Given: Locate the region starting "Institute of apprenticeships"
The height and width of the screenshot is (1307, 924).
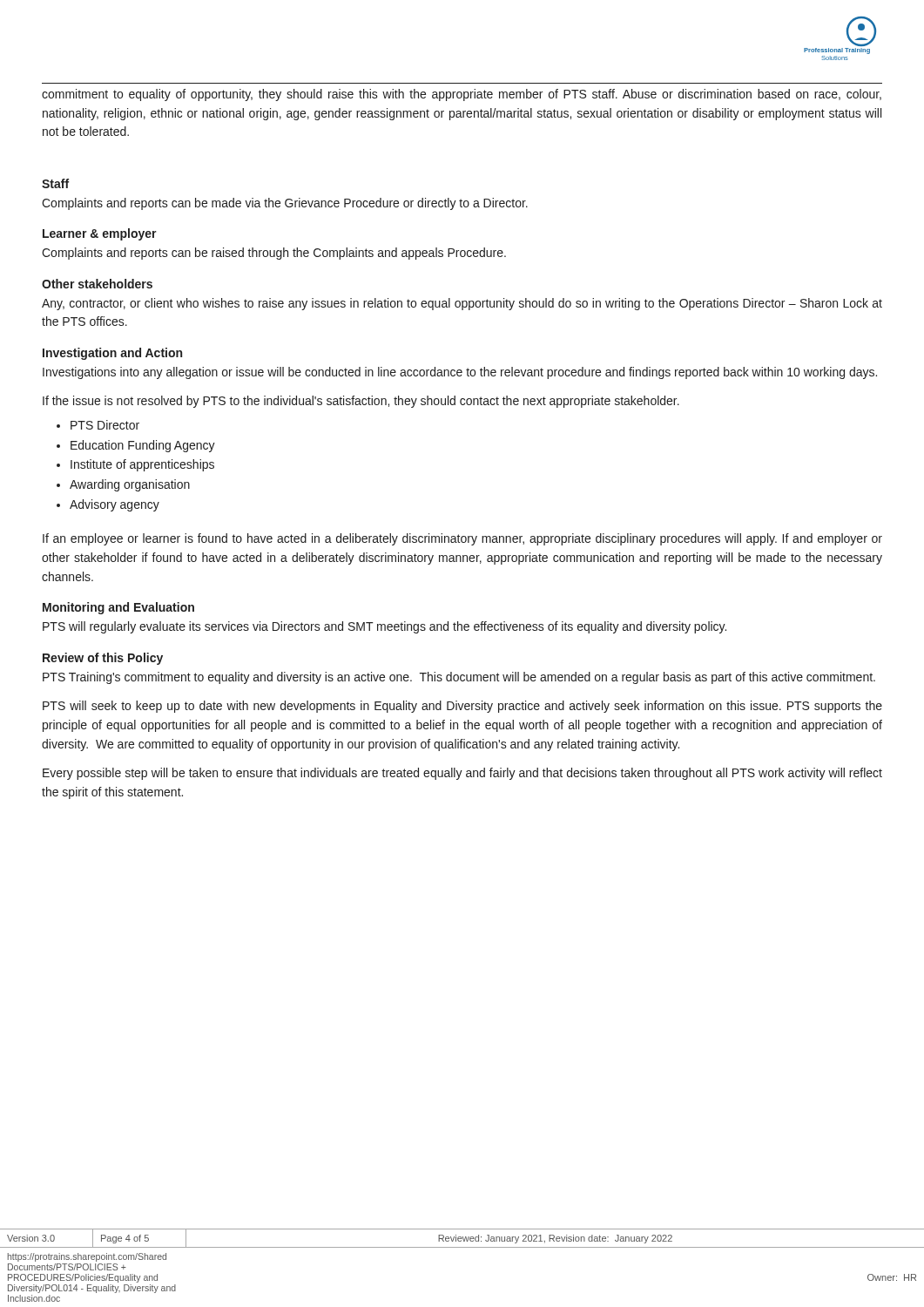Looking at the screenshot, I should (142, 465).
